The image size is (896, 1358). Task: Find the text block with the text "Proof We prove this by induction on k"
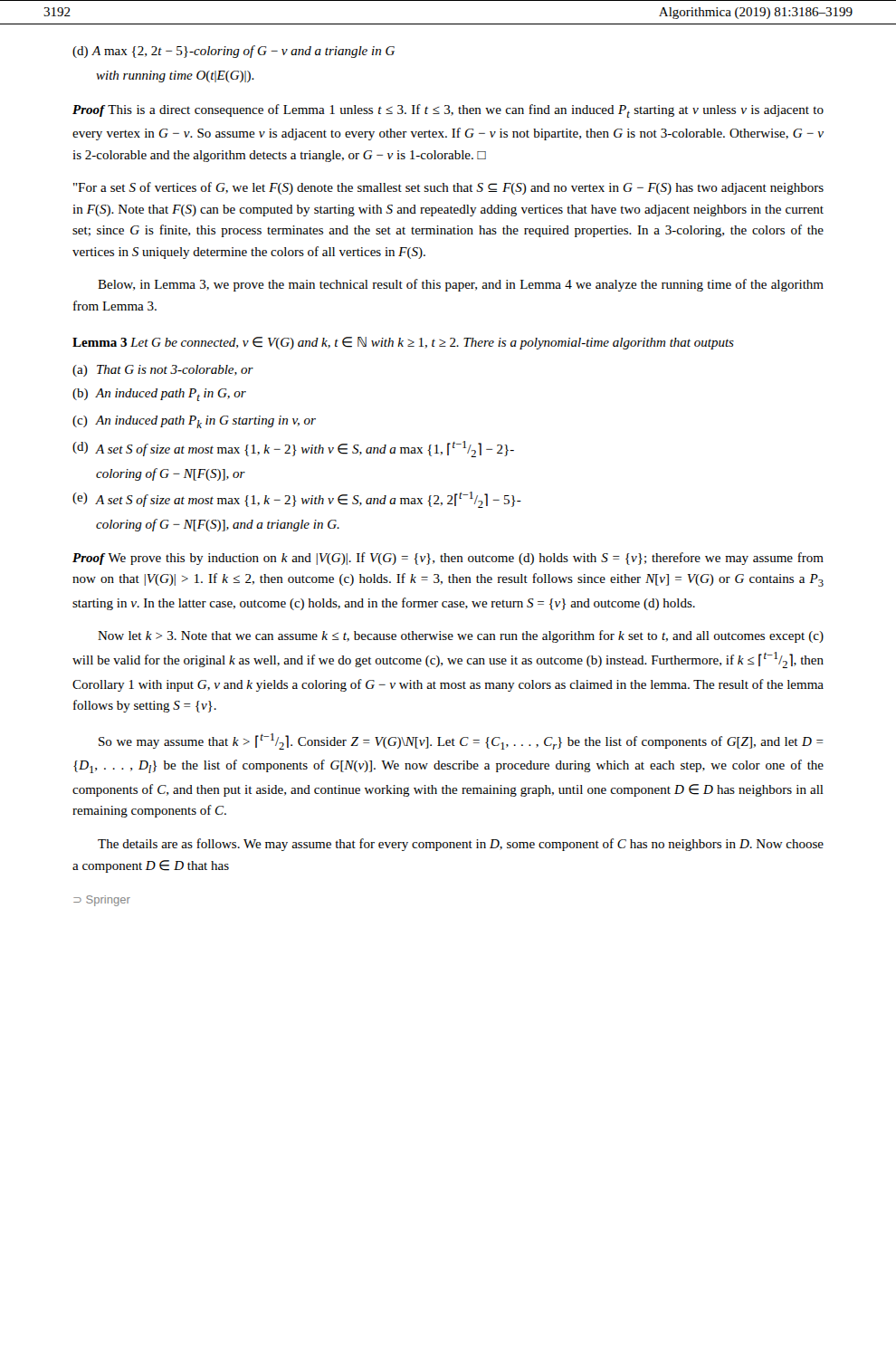pyautogui.click(x=448, y=580)
